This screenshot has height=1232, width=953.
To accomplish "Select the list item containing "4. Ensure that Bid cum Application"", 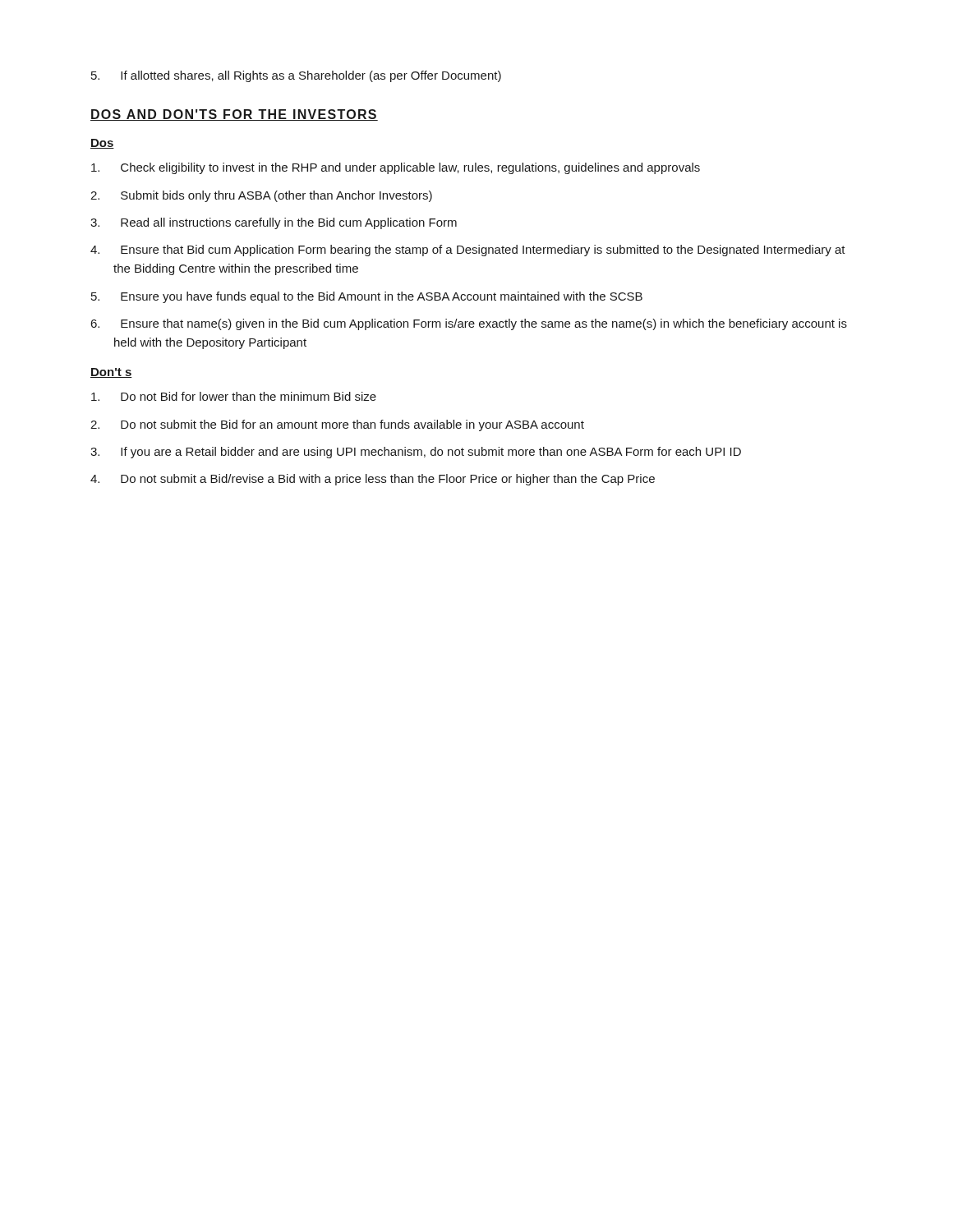I will pyautogui.click(x=476, y=259).
